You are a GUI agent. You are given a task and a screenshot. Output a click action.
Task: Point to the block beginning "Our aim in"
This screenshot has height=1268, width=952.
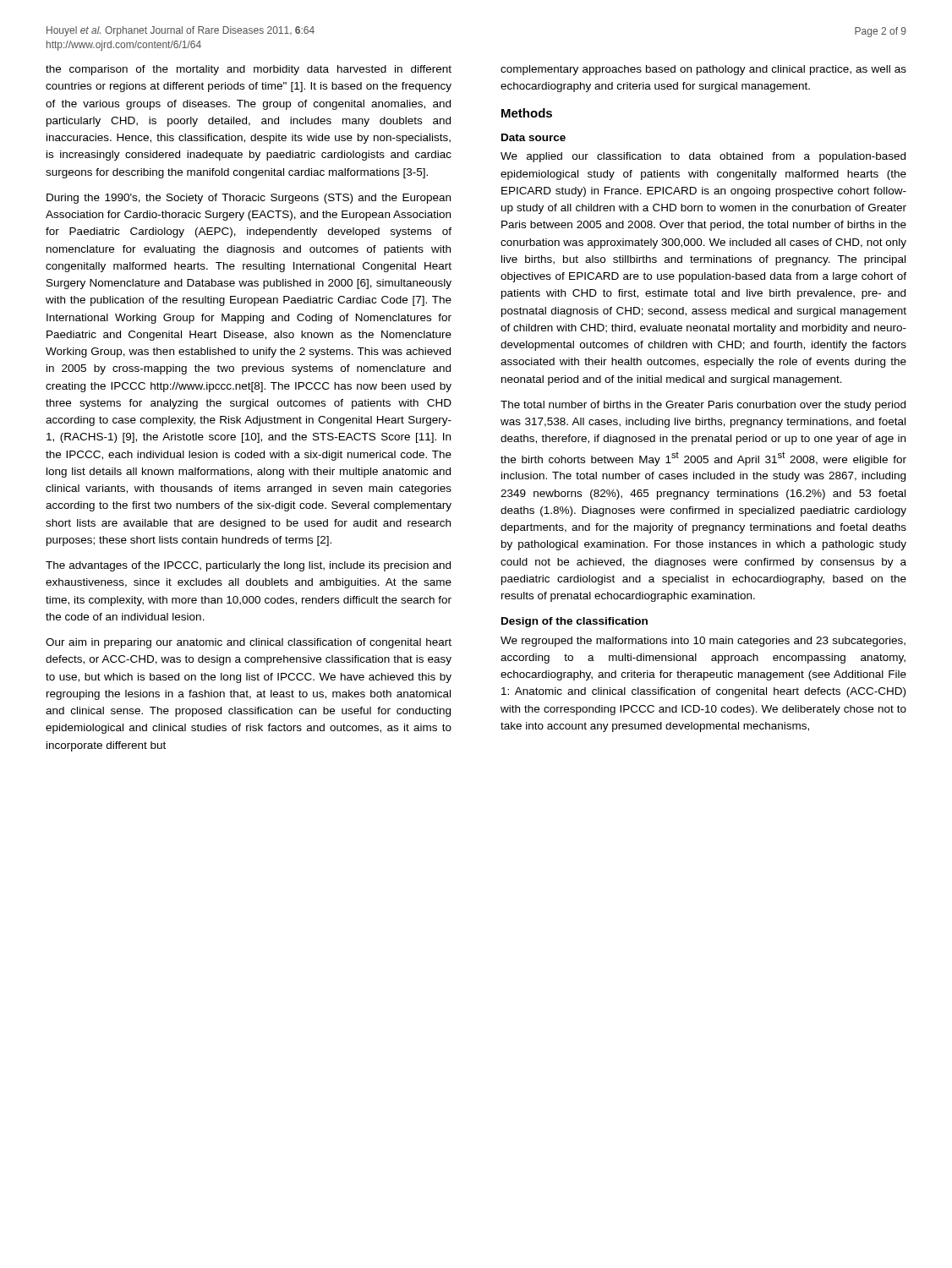tap(249, 694)
